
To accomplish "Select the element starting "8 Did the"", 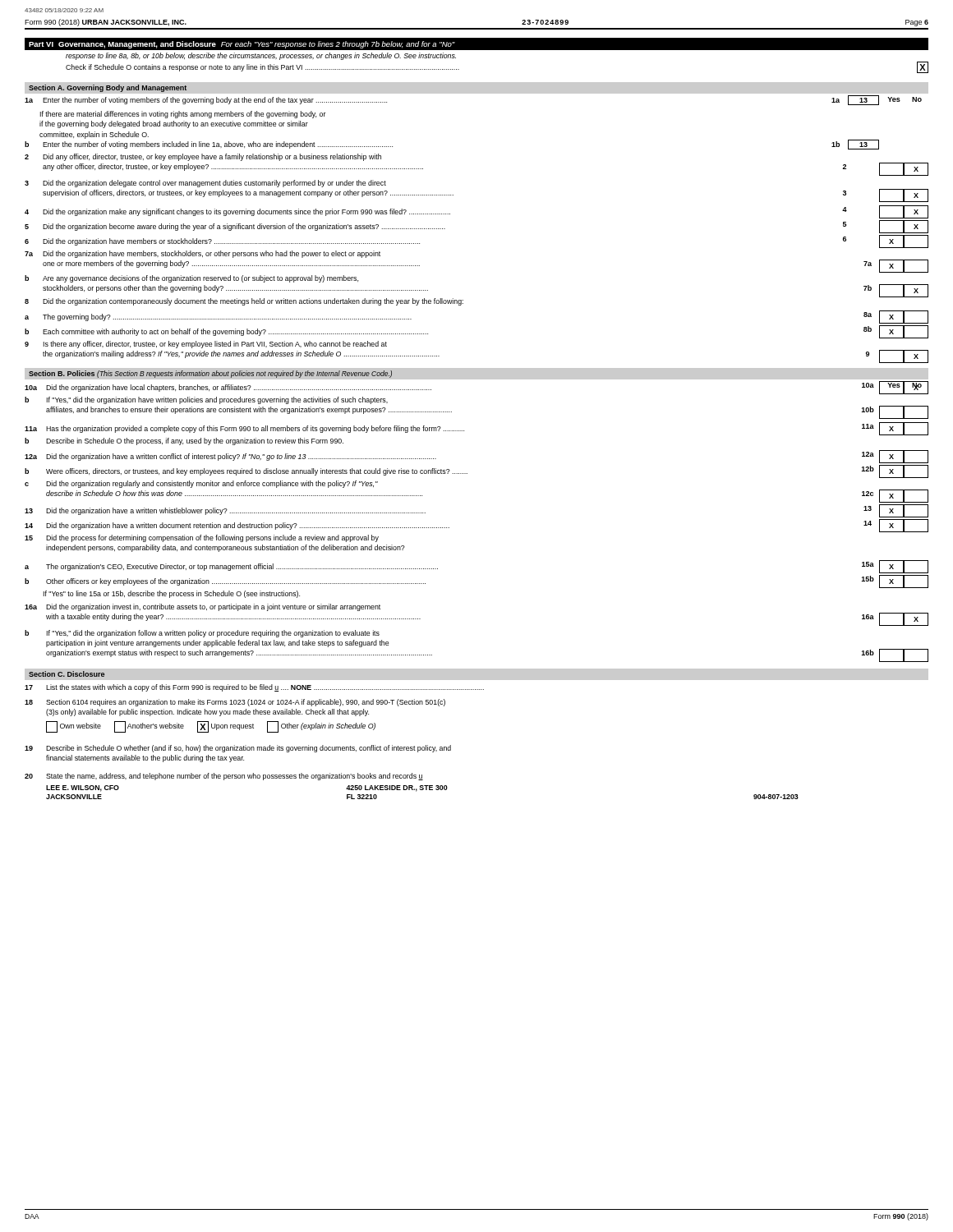I will click(x=253, y=301).
